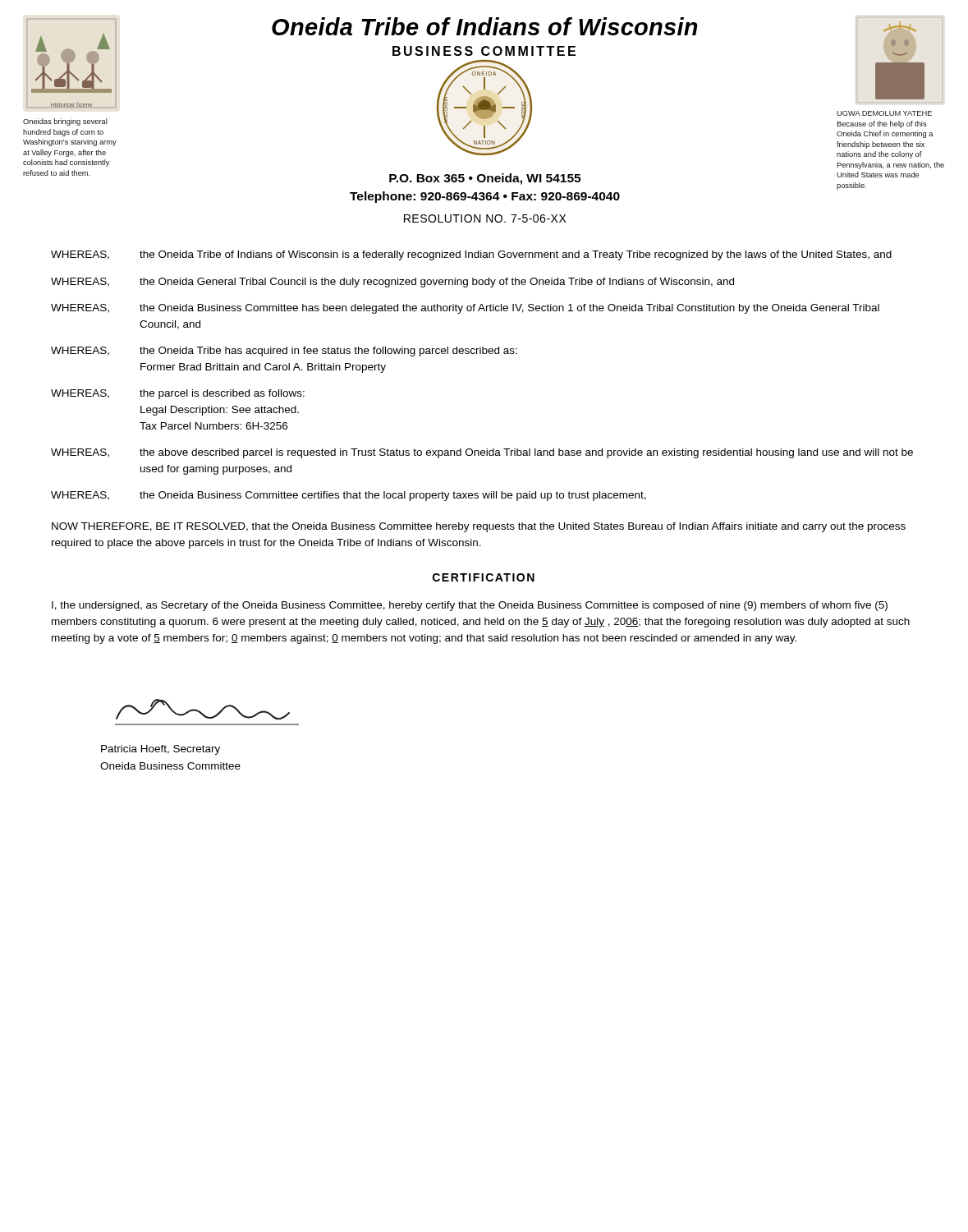This screenshot has height=1232, width=968.
Task: Navigate to the passage starting "Patricia Hoeft, Secretary"
Action: (170, 757)
